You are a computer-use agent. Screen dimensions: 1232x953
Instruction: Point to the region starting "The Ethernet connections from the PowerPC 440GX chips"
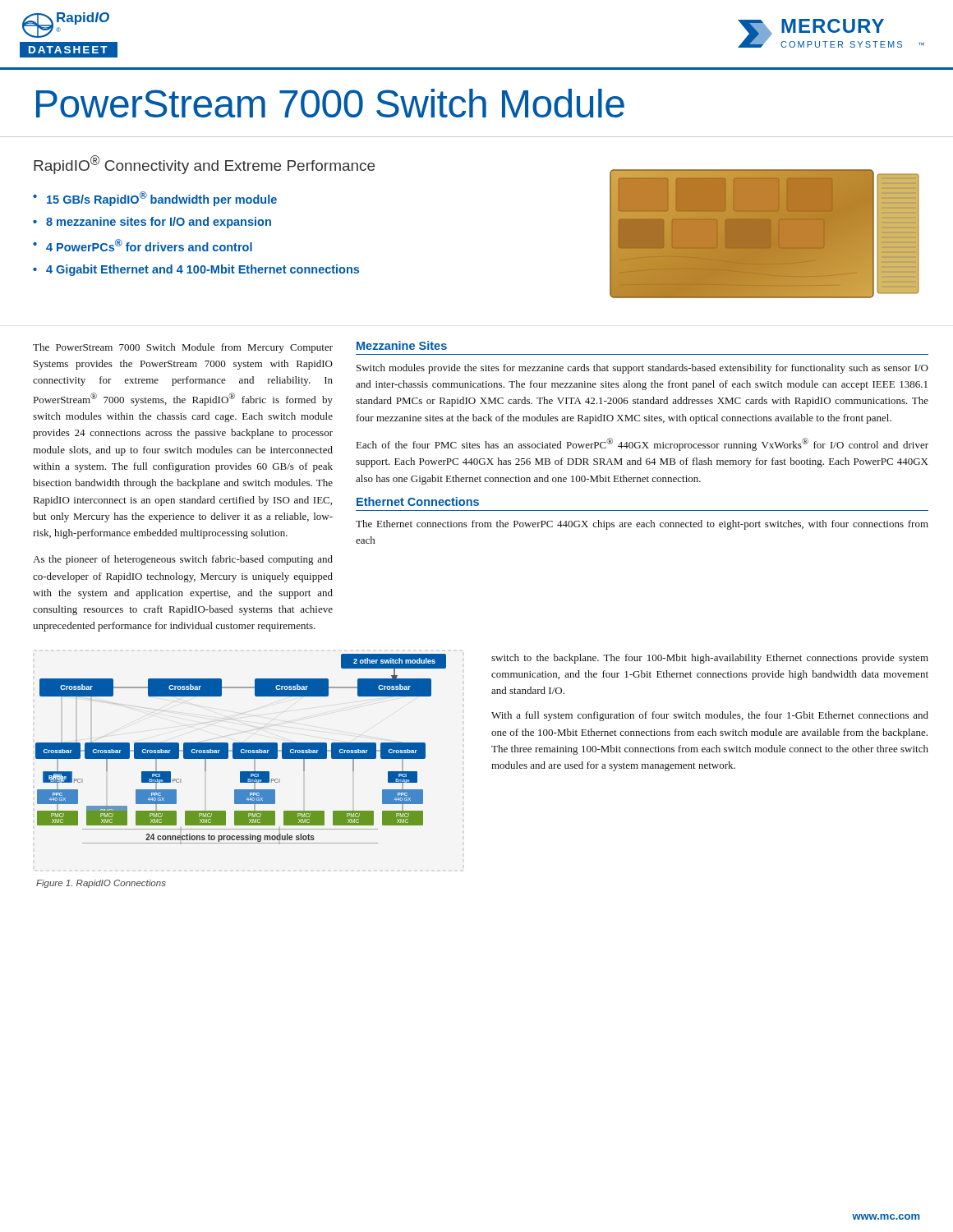point(642,532)
